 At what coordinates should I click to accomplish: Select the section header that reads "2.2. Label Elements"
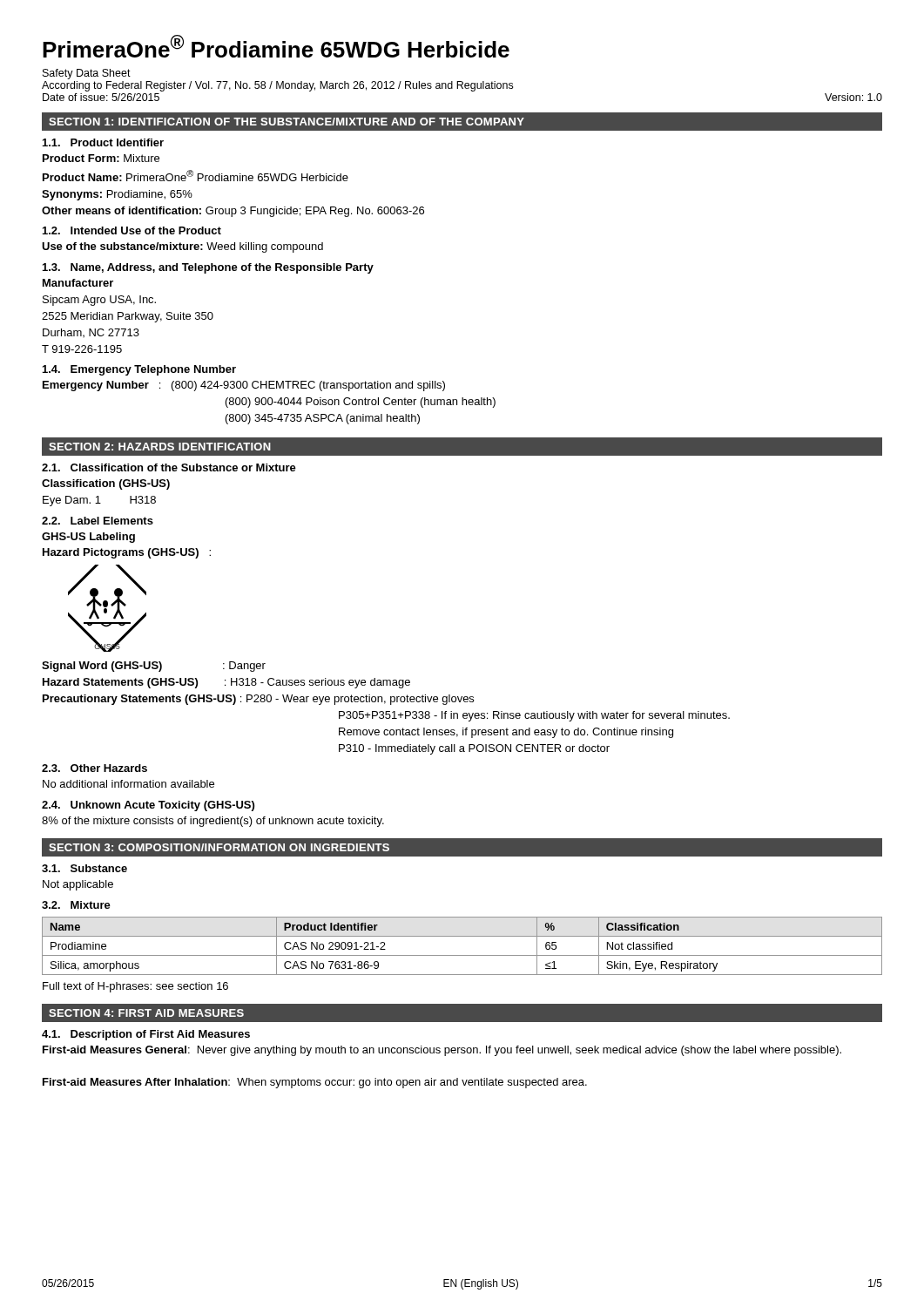[x=97, y=520]
